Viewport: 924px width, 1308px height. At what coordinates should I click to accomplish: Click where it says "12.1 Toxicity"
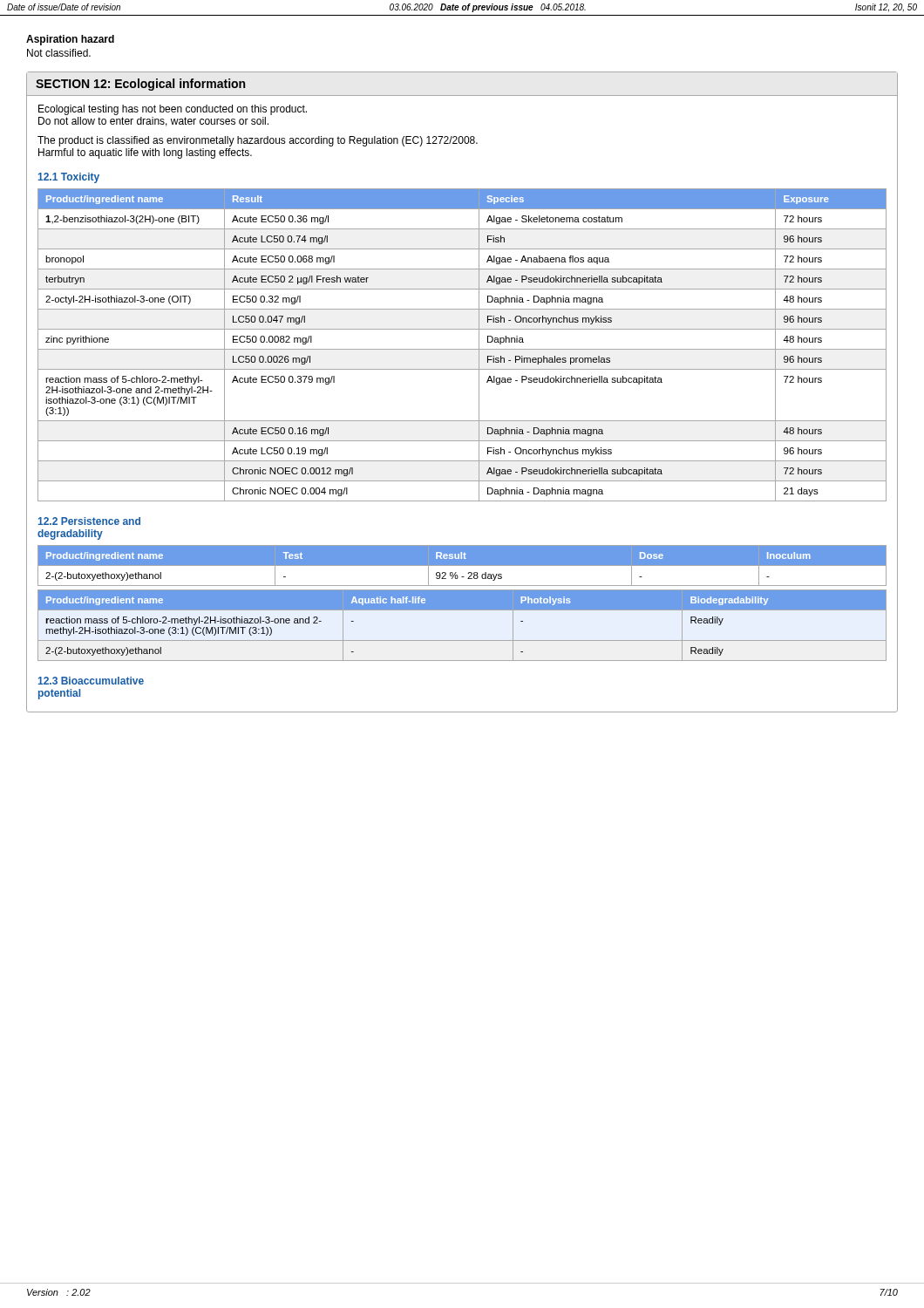(69, 177)
